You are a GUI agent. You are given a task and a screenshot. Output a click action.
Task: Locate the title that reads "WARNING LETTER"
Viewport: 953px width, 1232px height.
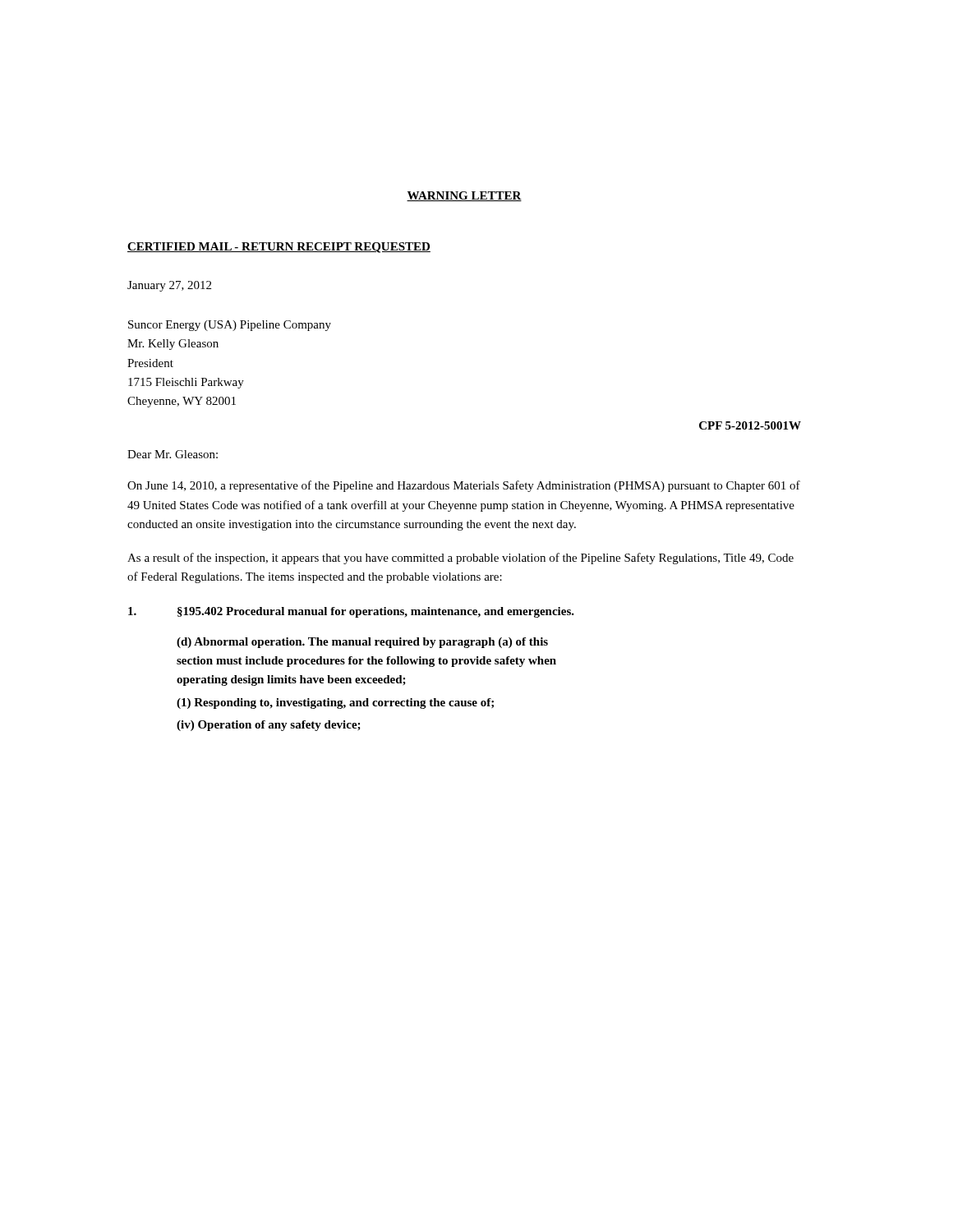click(x=464, y=195)
